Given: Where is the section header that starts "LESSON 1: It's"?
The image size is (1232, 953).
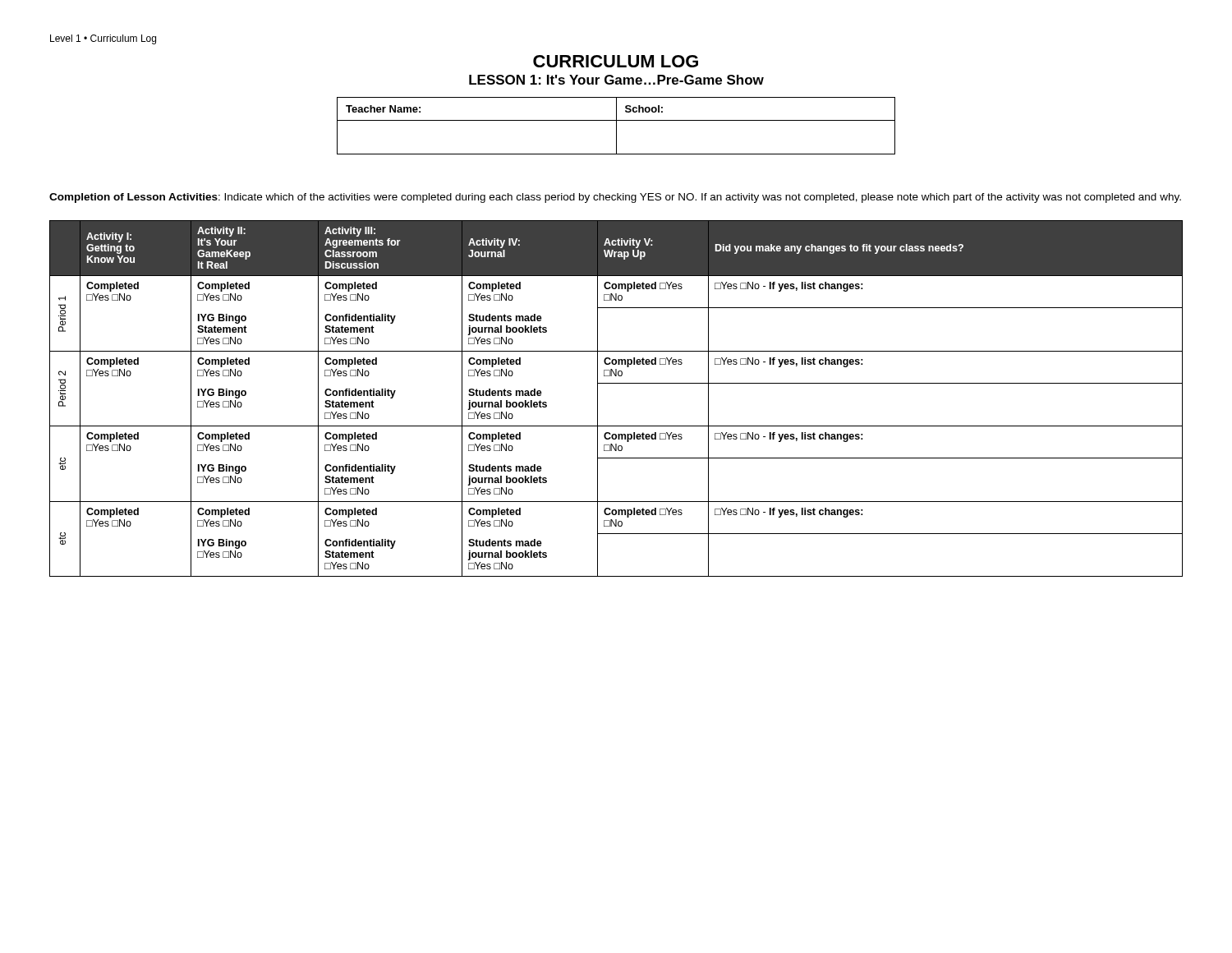Looking at the screenshot, I should click(x=616, y=80).
